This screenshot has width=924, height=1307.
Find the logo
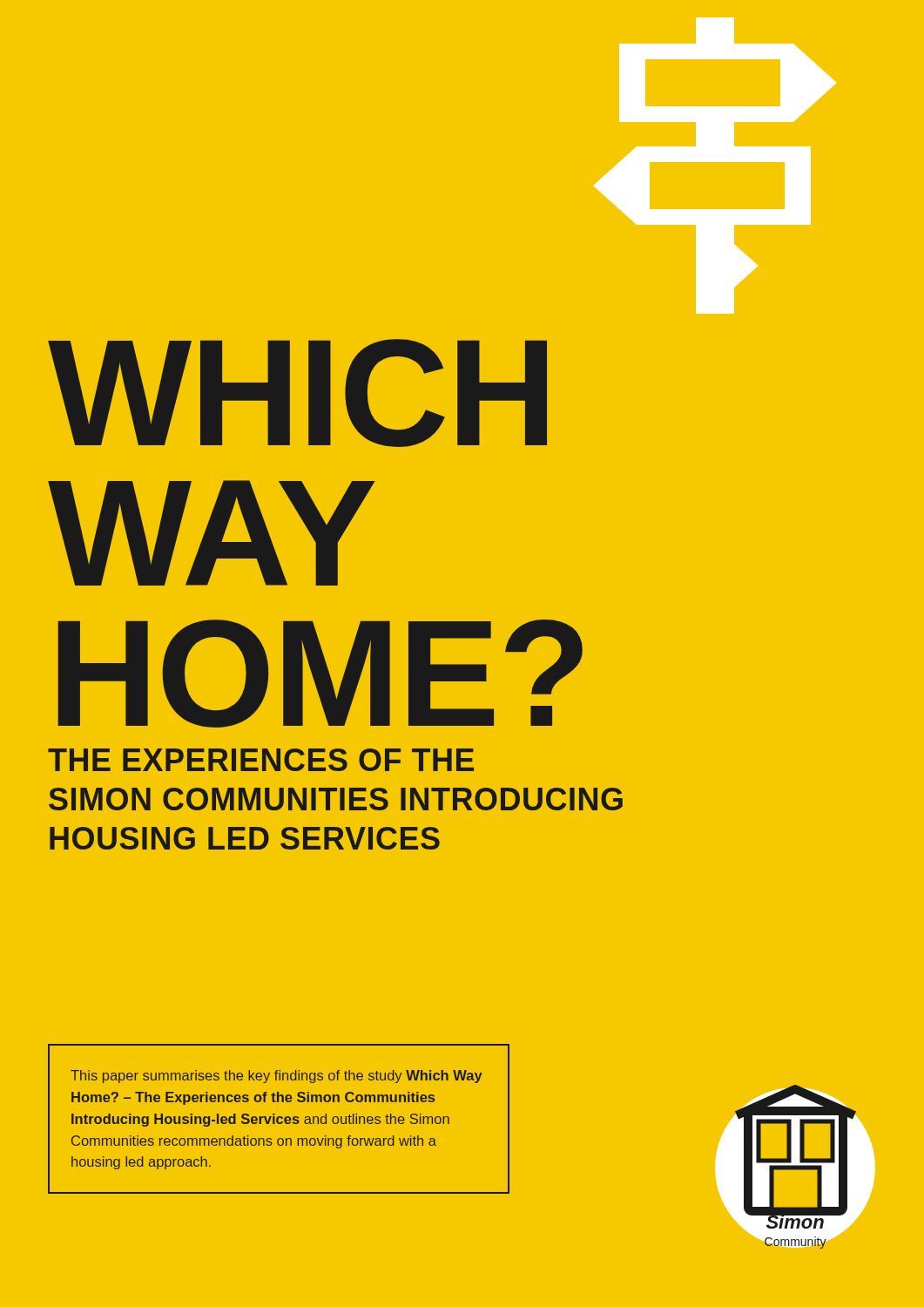click(x=796, y=1172)
